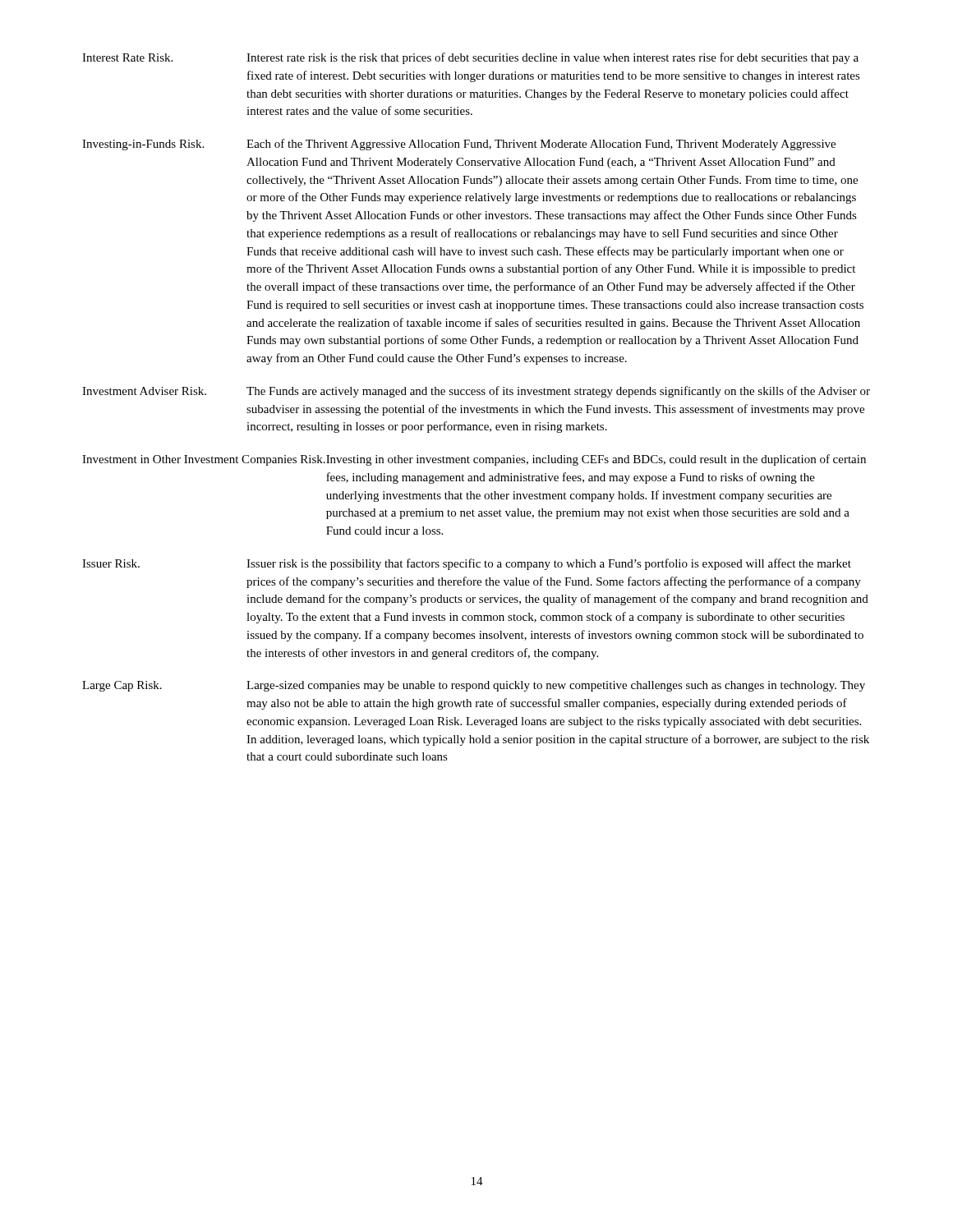953x1232 pixels.
Task: Where is the passage that starts "Investing-in-Funds Risk. Each"?
Action: [x=476, y=252]
